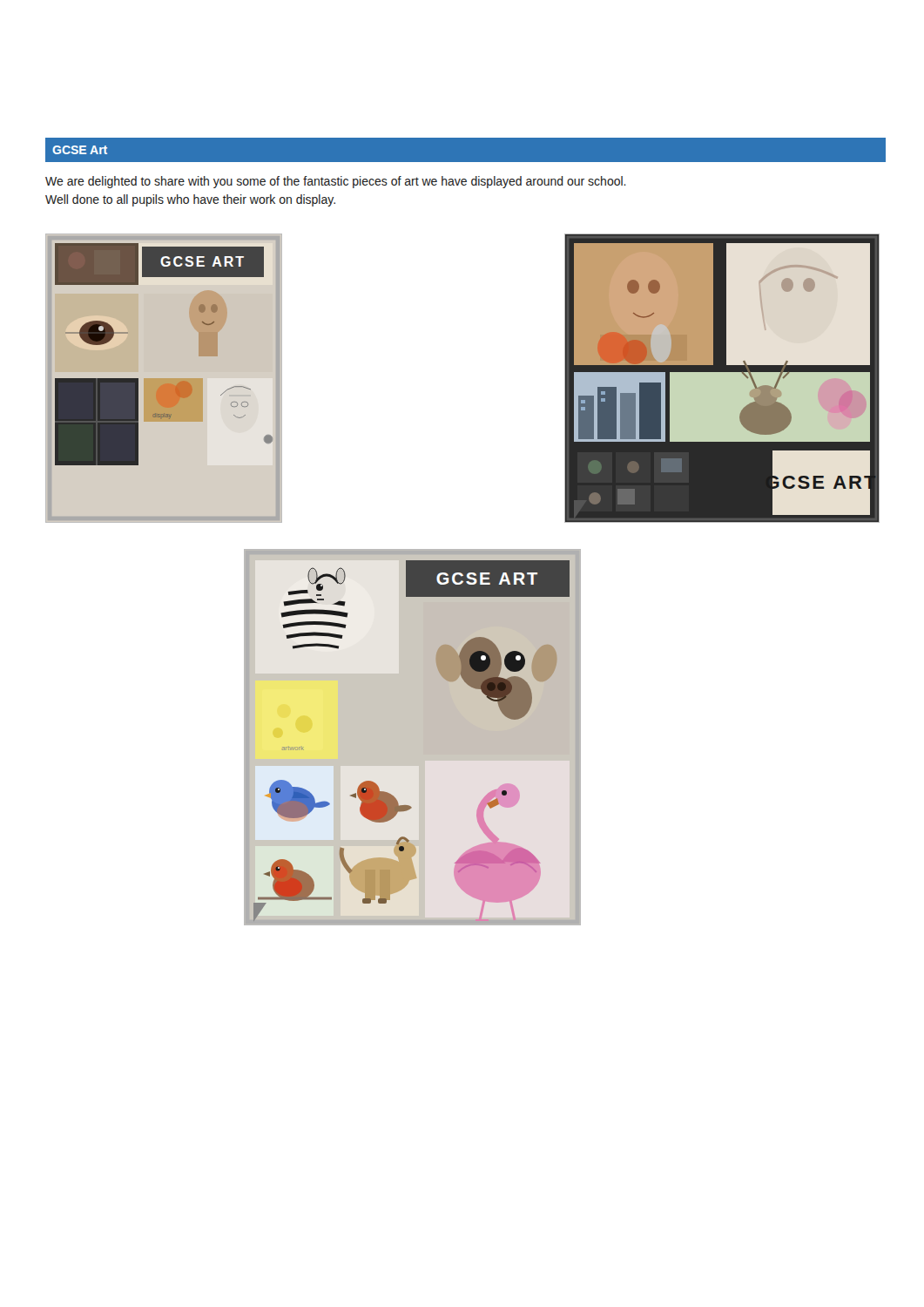Locate the text "GCSE Art"
This screenshot has height=1307, width=924.
(x=80, y=150)
